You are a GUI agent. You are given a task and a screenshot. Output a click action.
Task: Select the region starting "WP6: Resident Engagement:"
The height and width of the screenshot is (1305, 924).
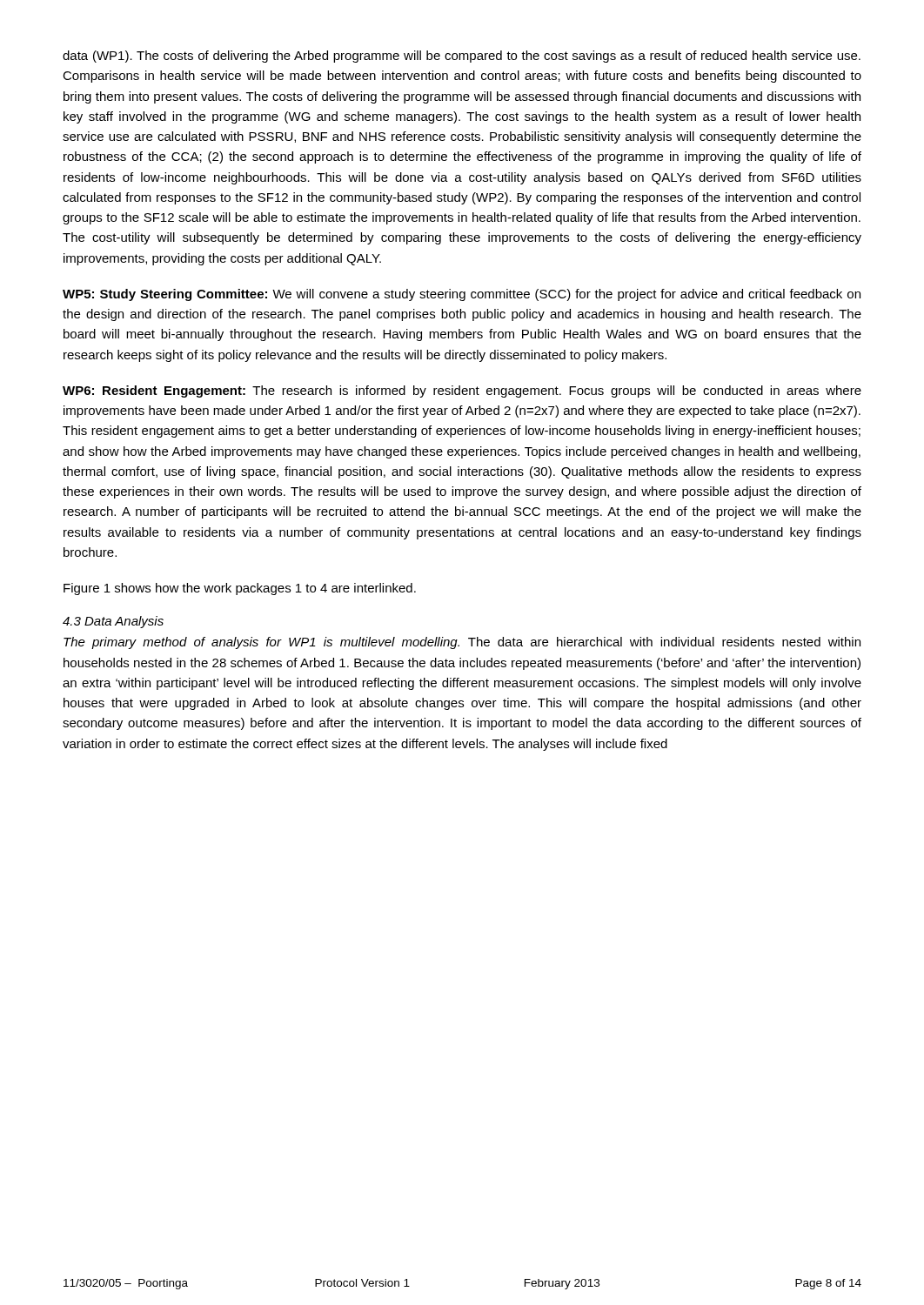coord(462,471)
